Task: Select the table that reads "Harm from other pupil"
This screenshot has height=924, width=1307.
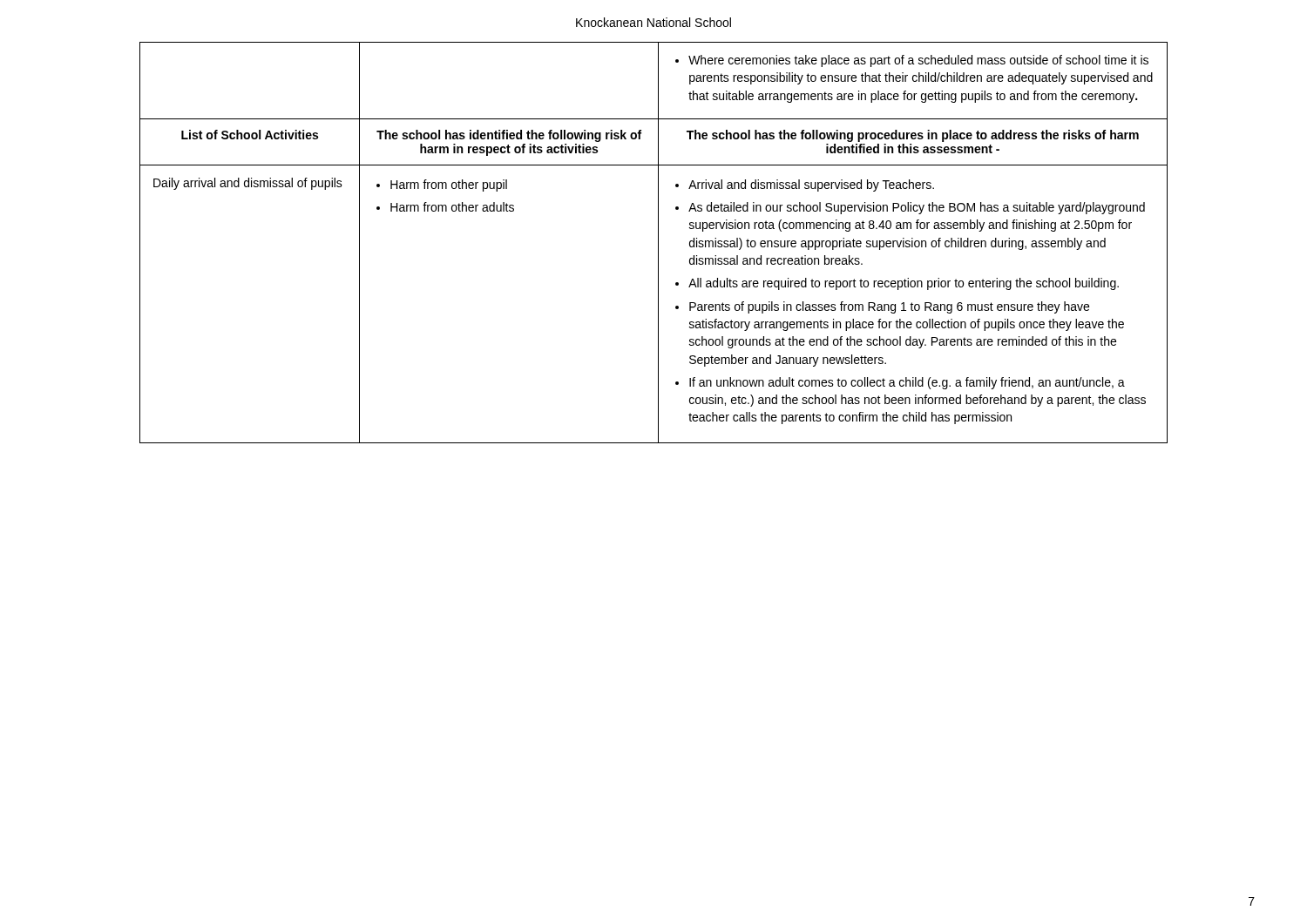Action: coord(654,242)
